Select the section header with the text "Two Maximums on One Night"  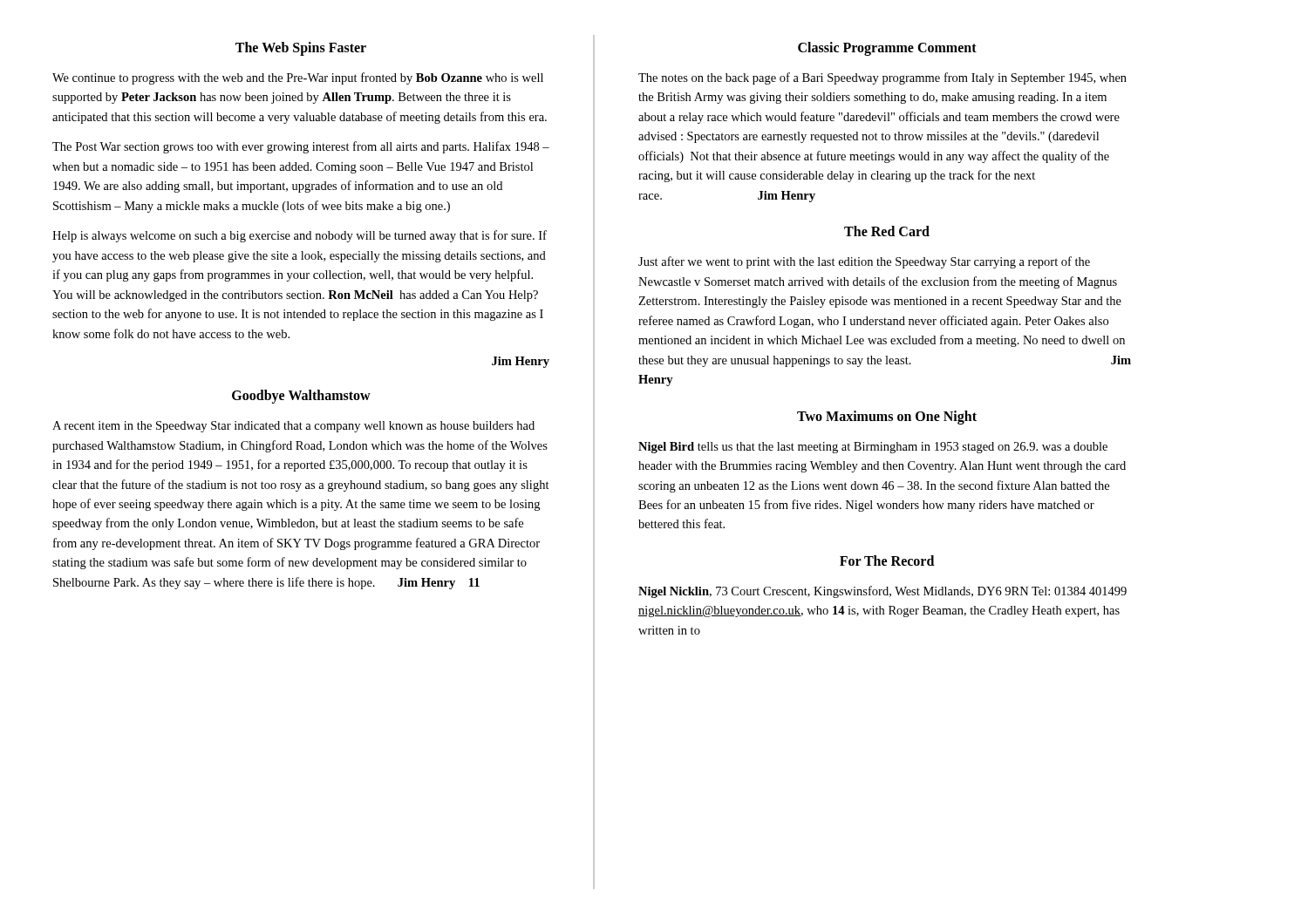coord(887,416)
